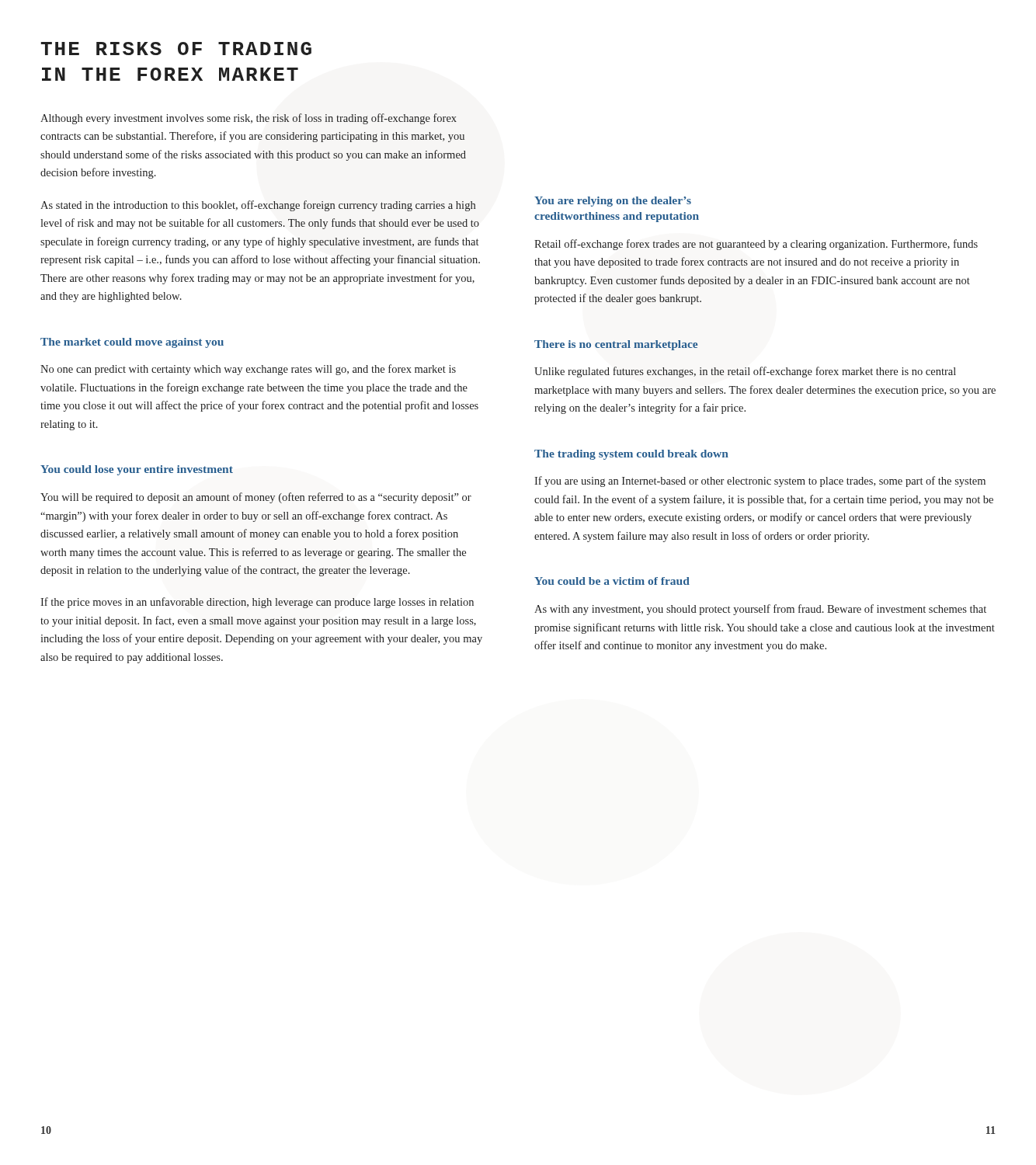
Task: Point to the passage starting "You are relying"
Action: (613, 202)
